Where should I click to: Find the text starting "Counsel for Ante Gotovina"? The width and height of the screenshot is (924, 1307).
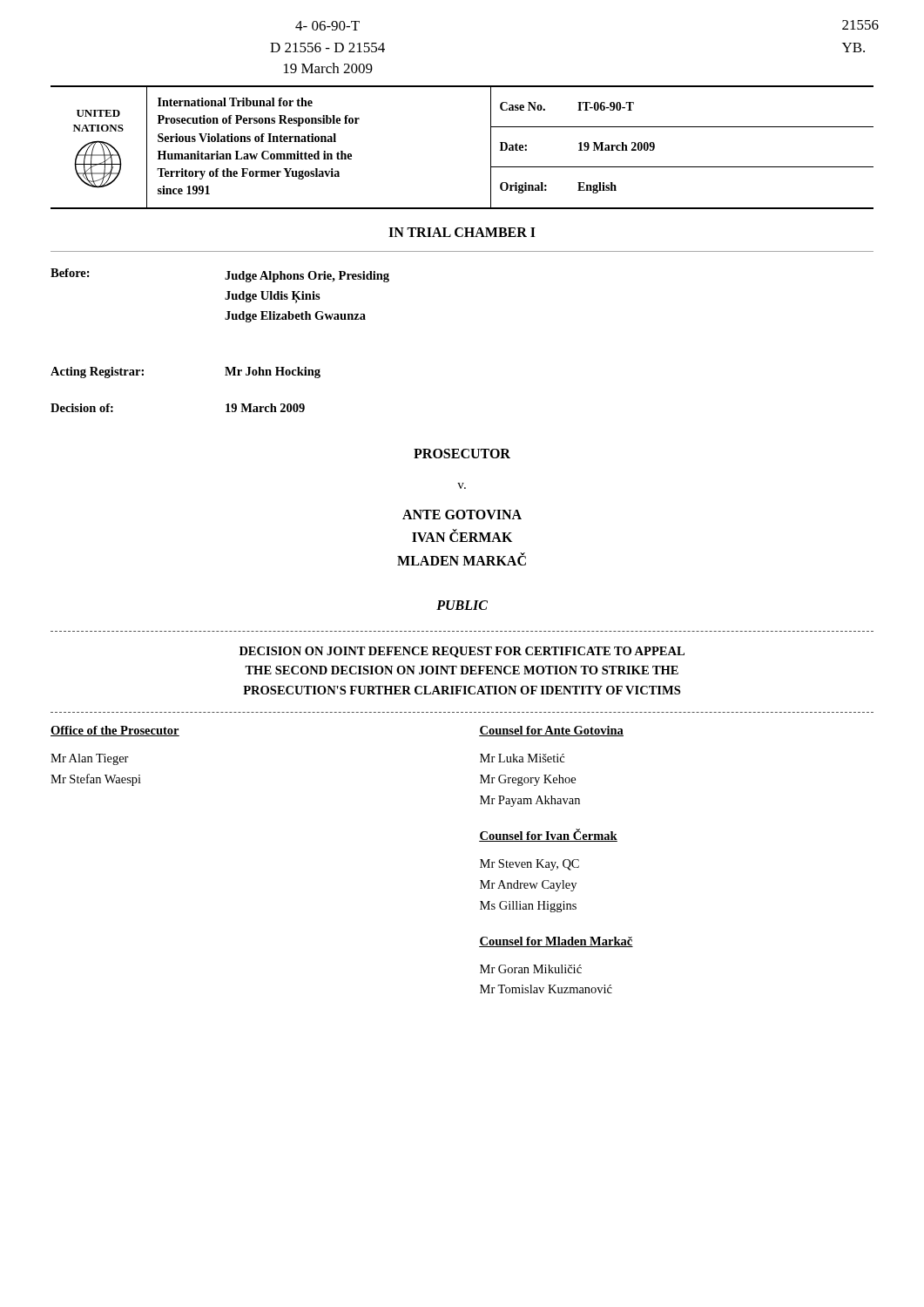(x=551, y=730)
